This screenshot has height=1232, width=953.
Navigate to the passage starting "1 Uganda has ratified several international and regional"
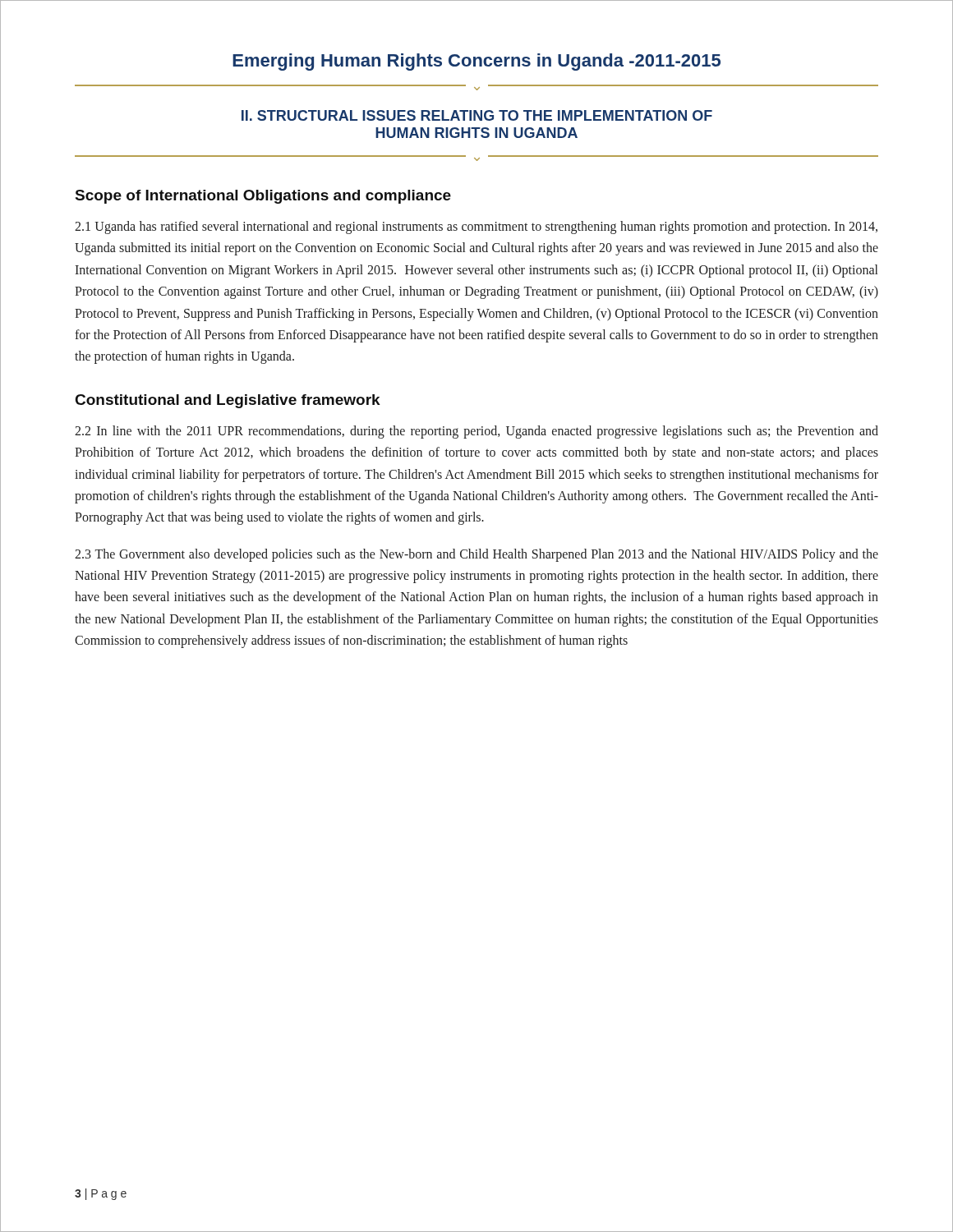476,291
